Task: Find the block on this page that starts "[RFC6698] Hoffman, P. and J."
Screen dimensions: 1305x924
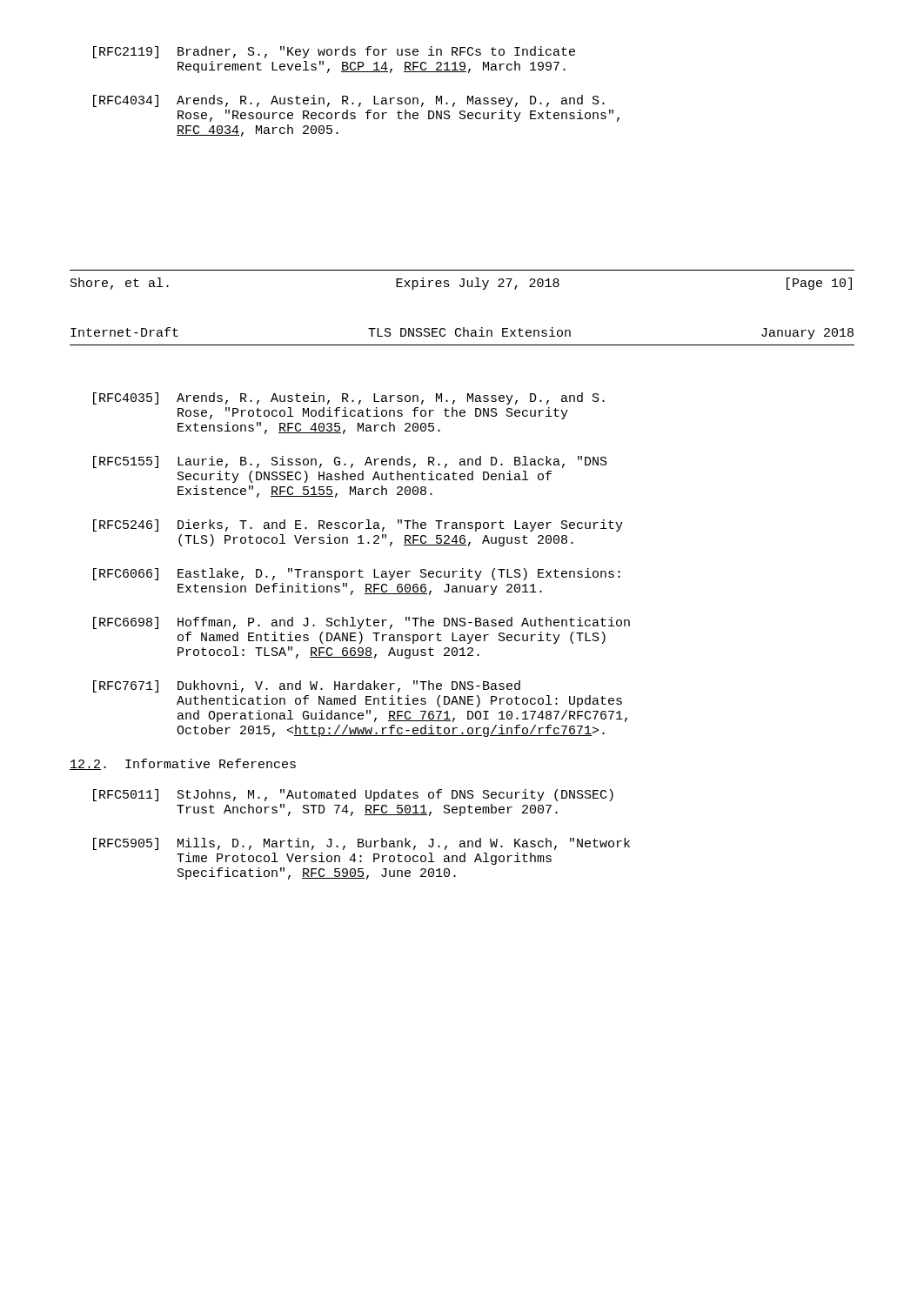Action: [x=462, y=638]
